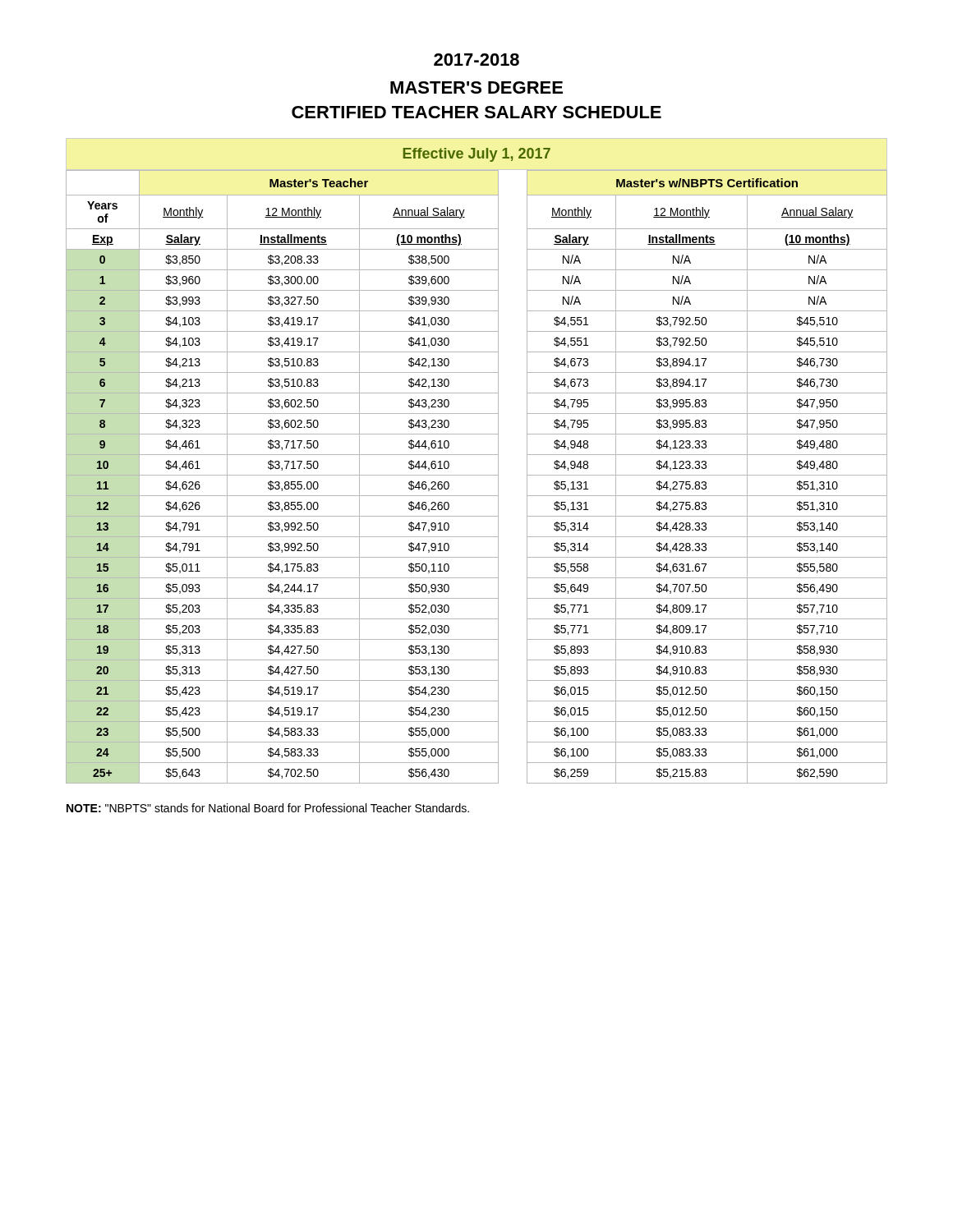Navigate to the block starting "NOTE: "NBPTS" stands for National"

[268, 808]
